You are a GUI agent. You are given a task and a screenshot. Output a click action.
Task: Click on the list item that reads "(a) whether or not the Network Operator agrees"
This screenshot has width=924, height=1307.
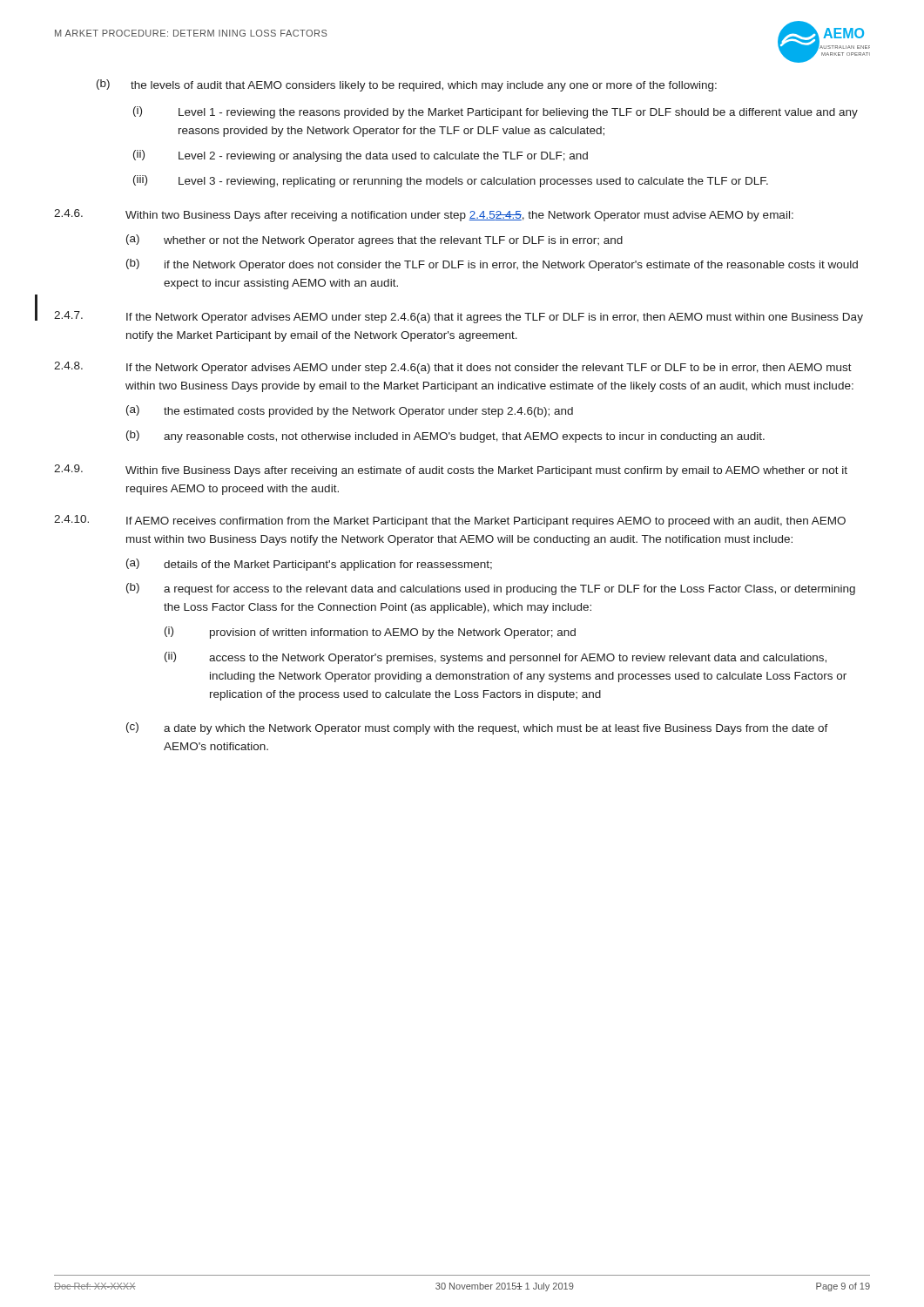pos(498,240)
